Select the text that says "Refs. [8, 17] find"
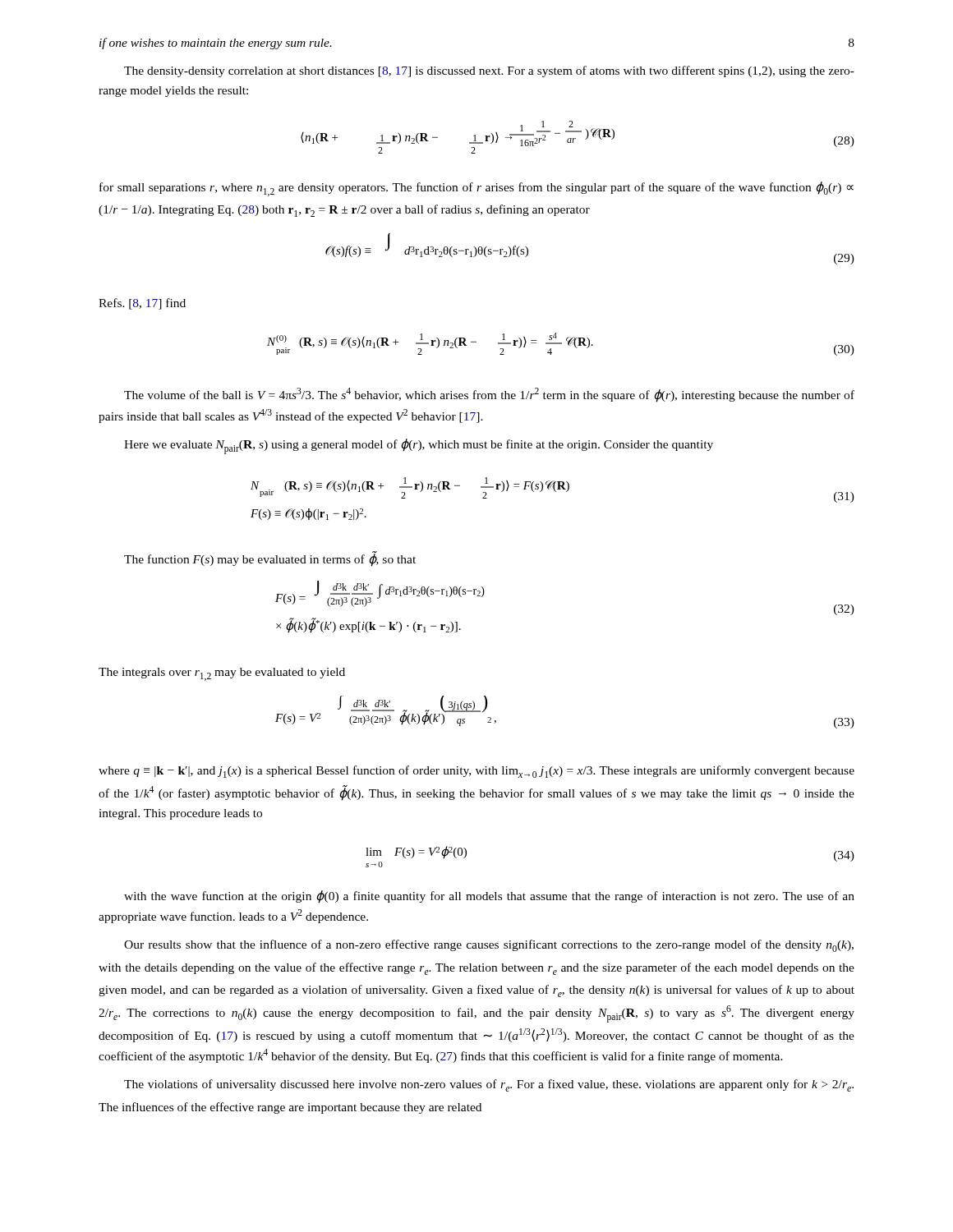This screenshot has width=953, height=1232. 142,303
